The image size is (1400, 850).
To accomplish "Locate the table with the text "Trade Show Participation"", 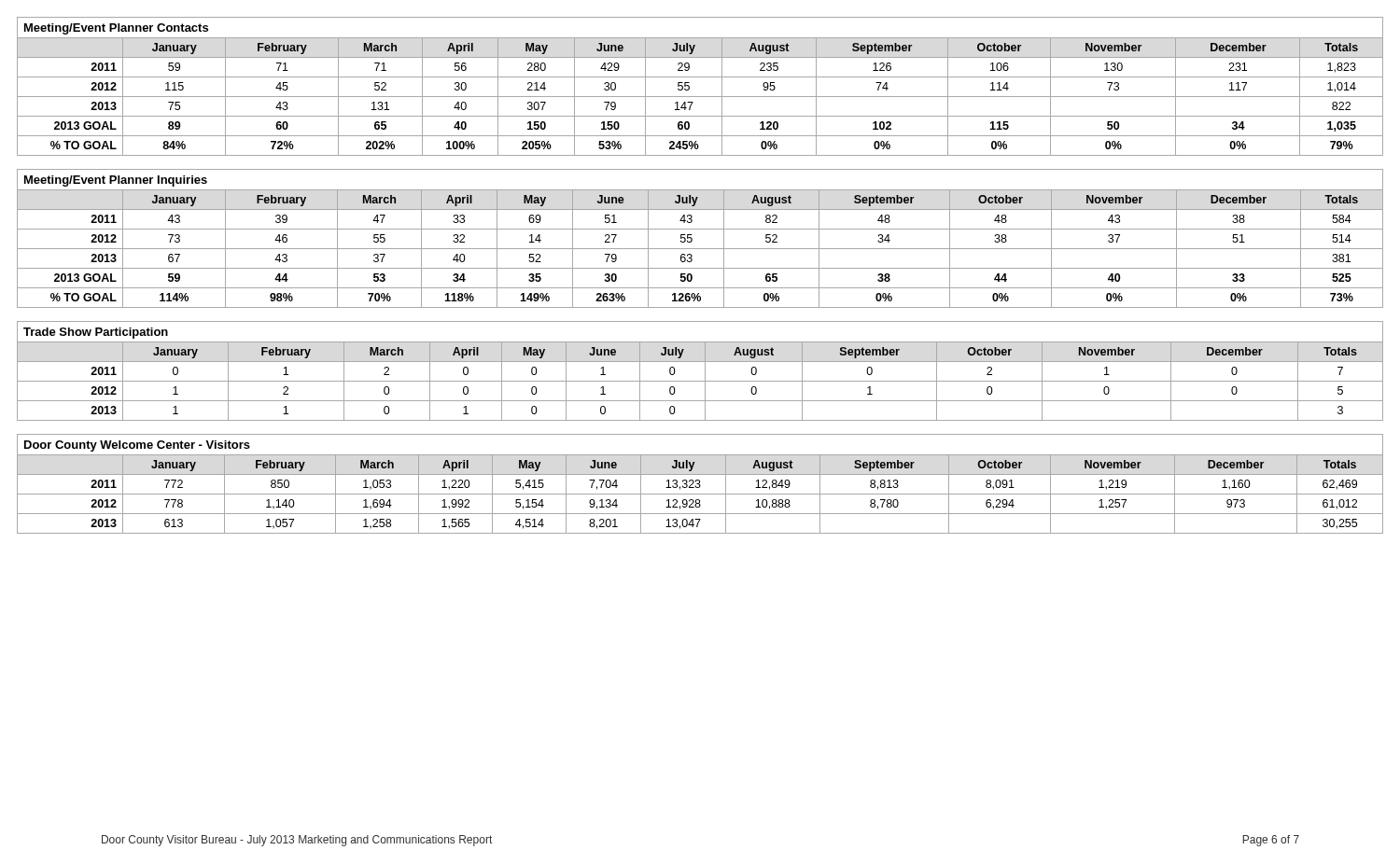I will click(x=700, y=371).
